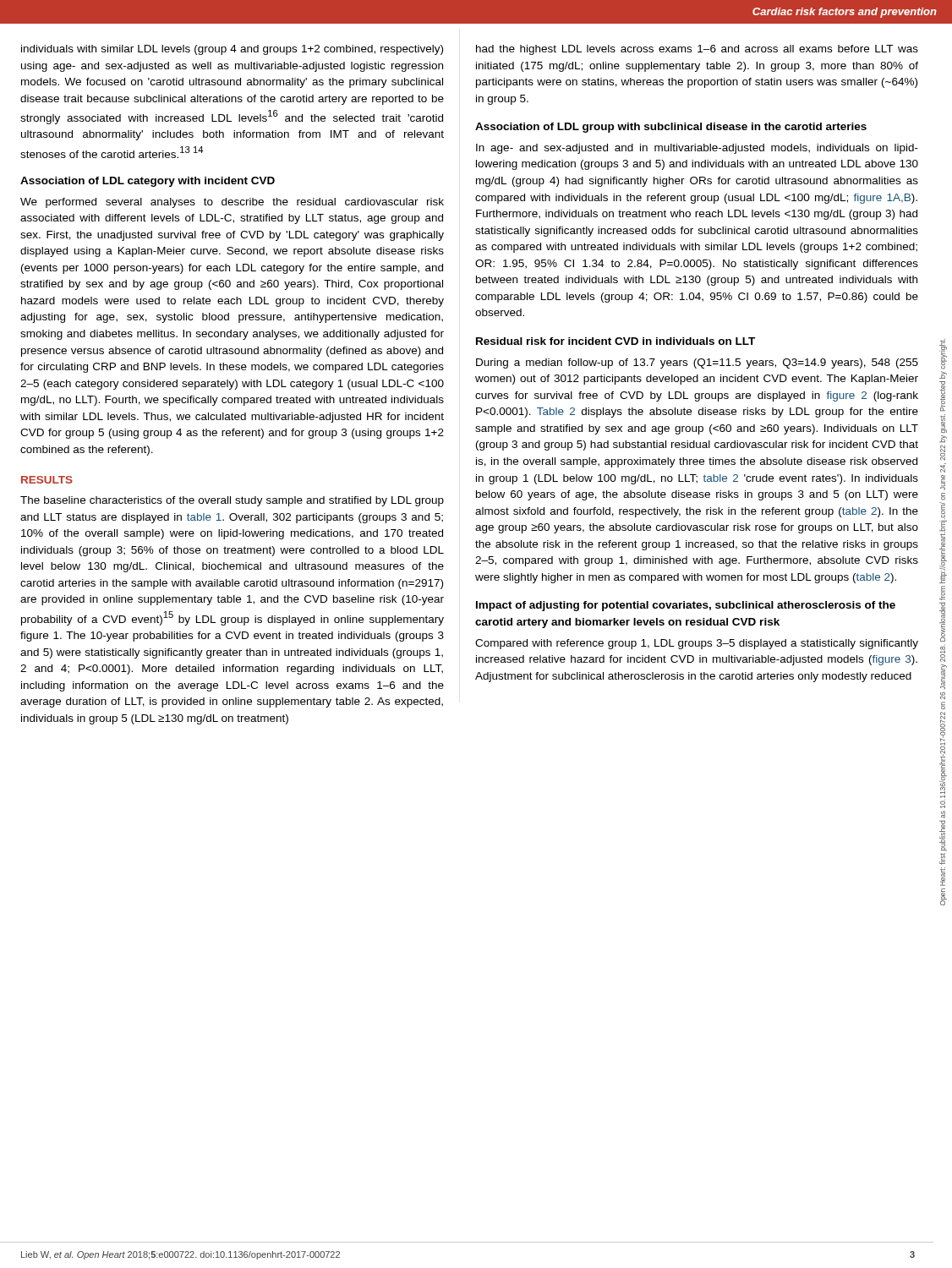Where is the passage that starts "individuals with similar LDL levels"?
The image size is (952, 1268).
[232, 101]
